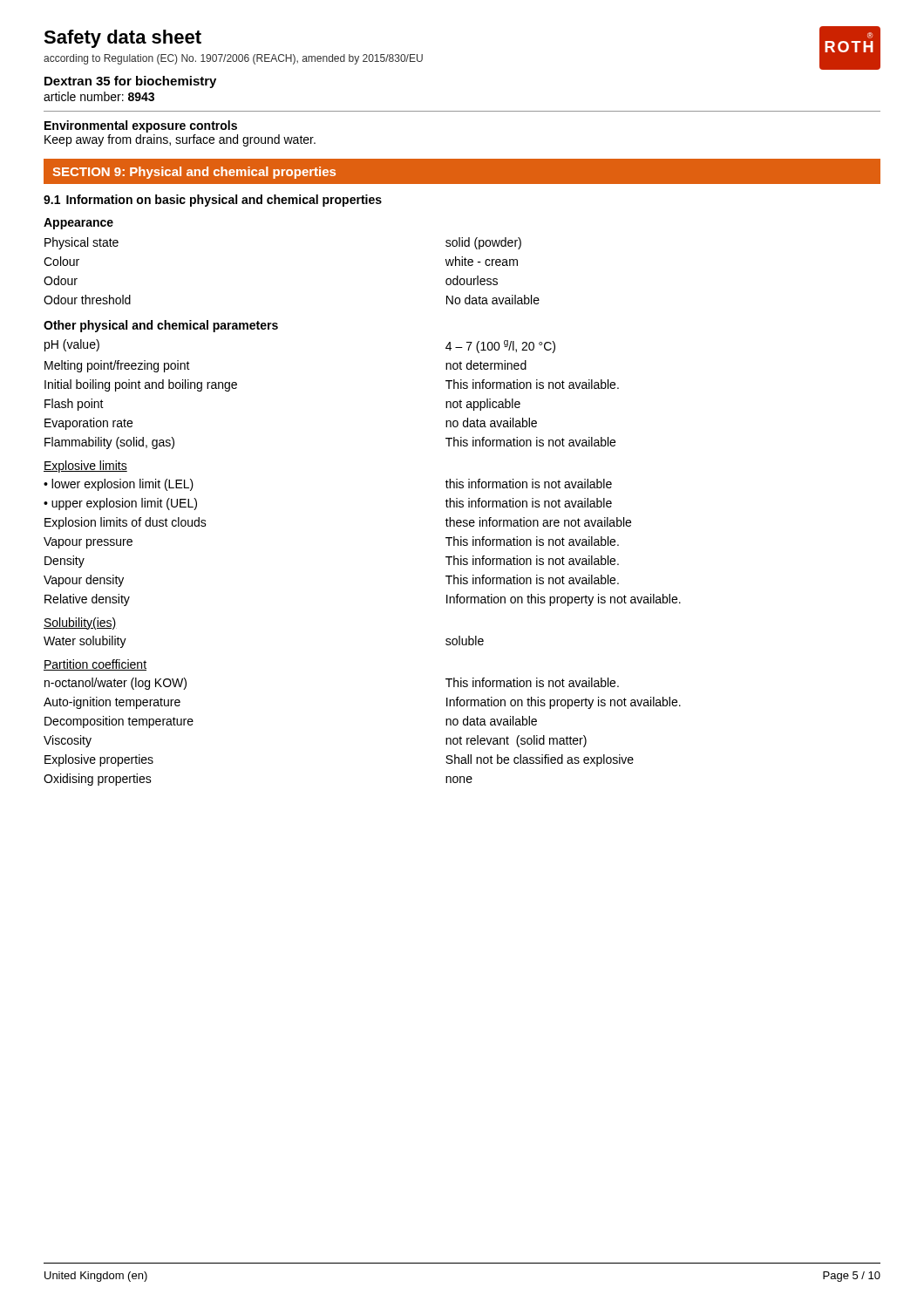924x1308 pixels.
Task: Navigate to the text block starting "Safety data sheet"
Action: click(122, 37)
